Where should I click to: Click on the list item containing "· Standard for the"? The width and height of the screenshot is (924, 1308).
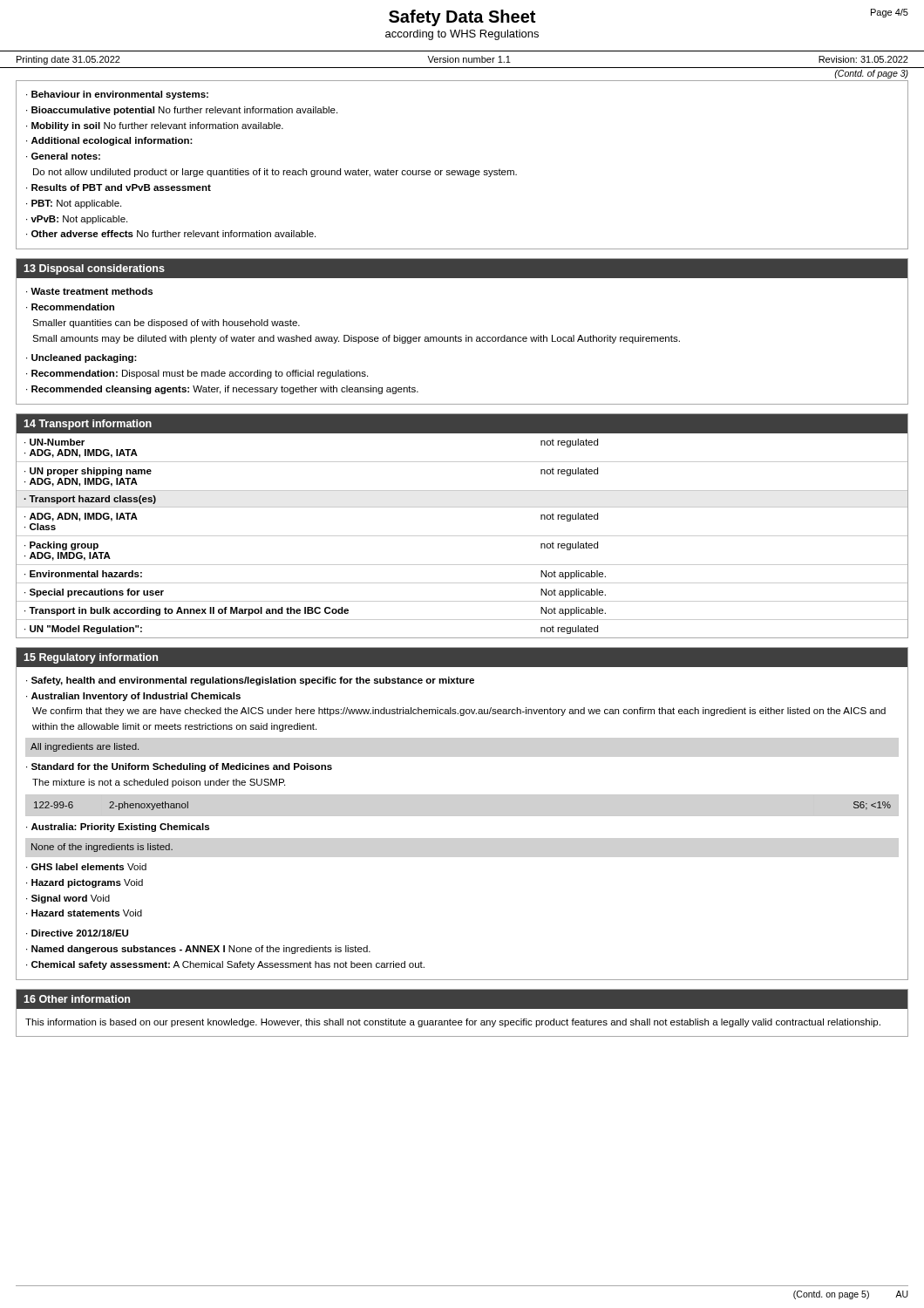(x=179, y=766)
